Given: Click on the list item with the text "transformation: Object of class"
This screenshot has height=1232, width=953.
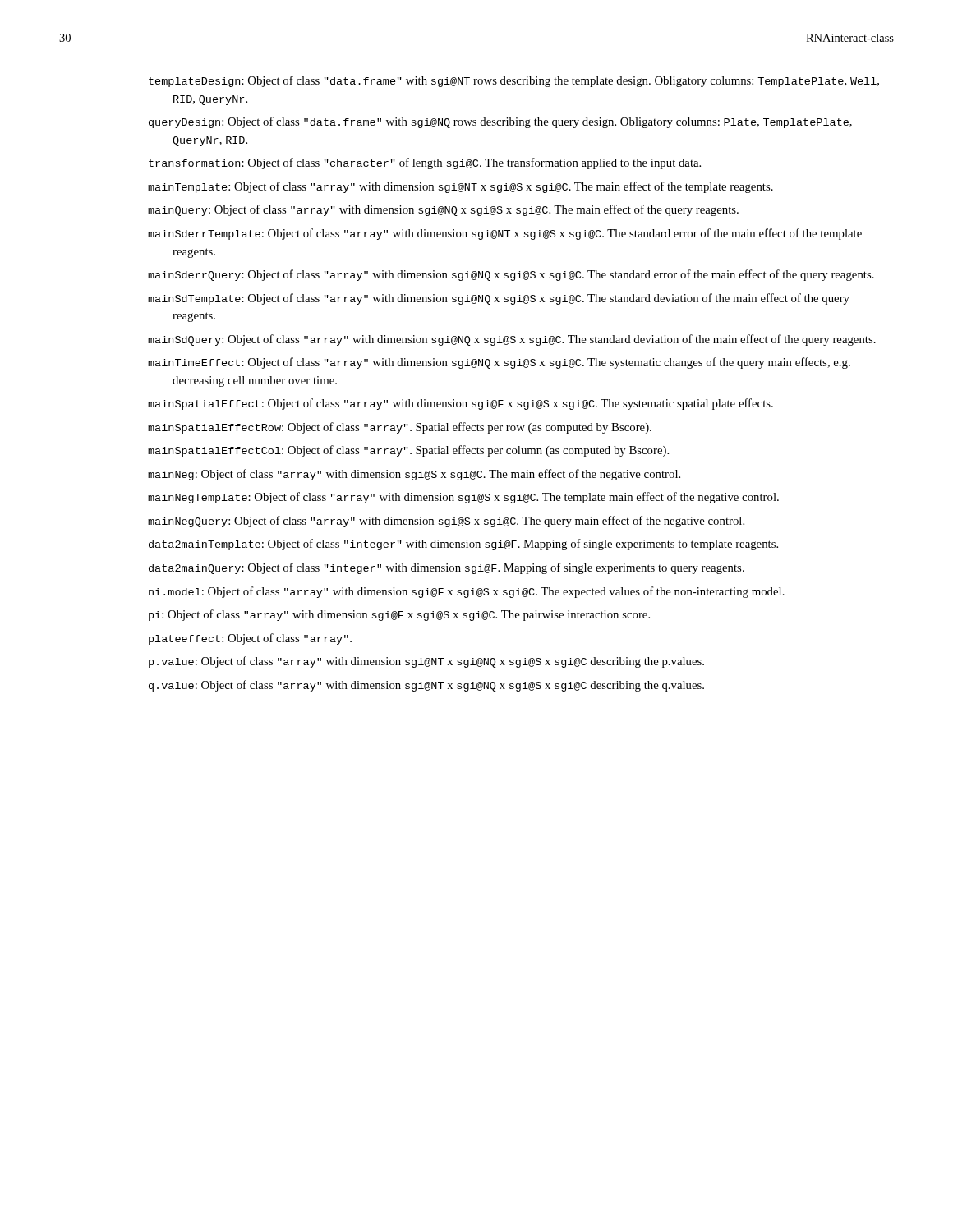Looking at the screenshot, I should (x=425, y=163).
